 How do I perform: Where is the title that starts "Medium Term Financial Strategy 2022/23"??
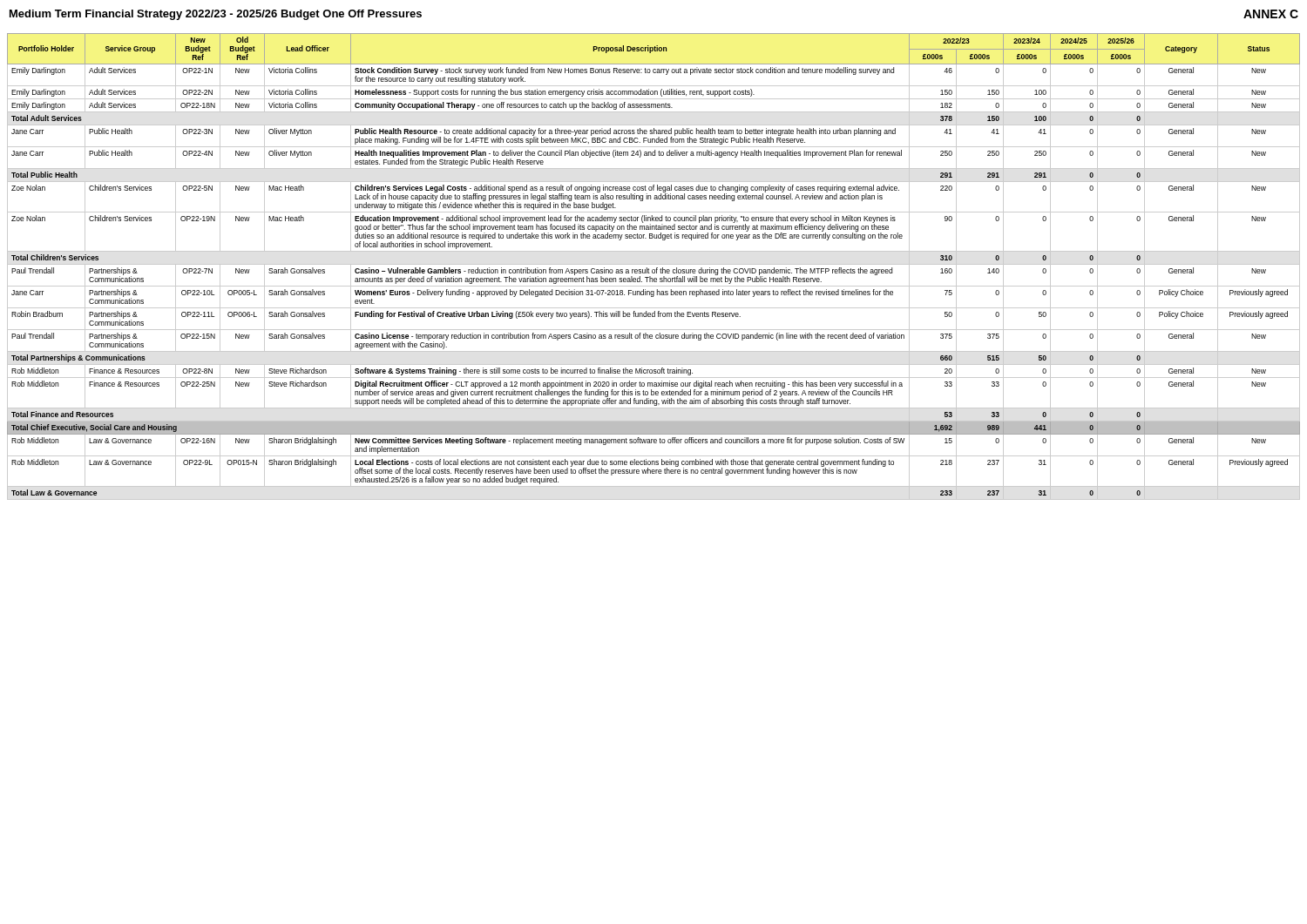click(x=215, y=13)
